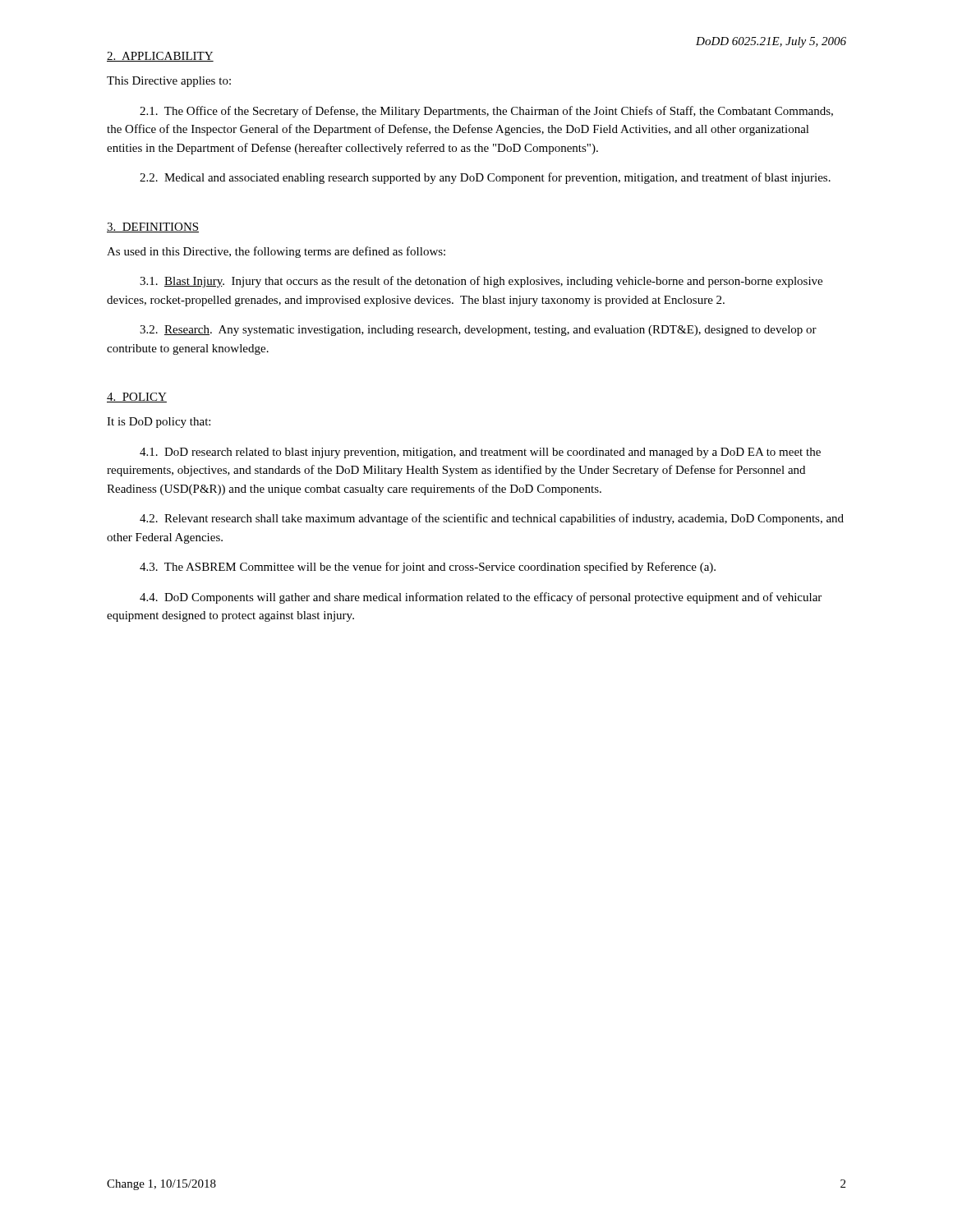Locate the block of text that opens with "3.2. Research. Any systematic investigation, including"

tap(462, 339)
